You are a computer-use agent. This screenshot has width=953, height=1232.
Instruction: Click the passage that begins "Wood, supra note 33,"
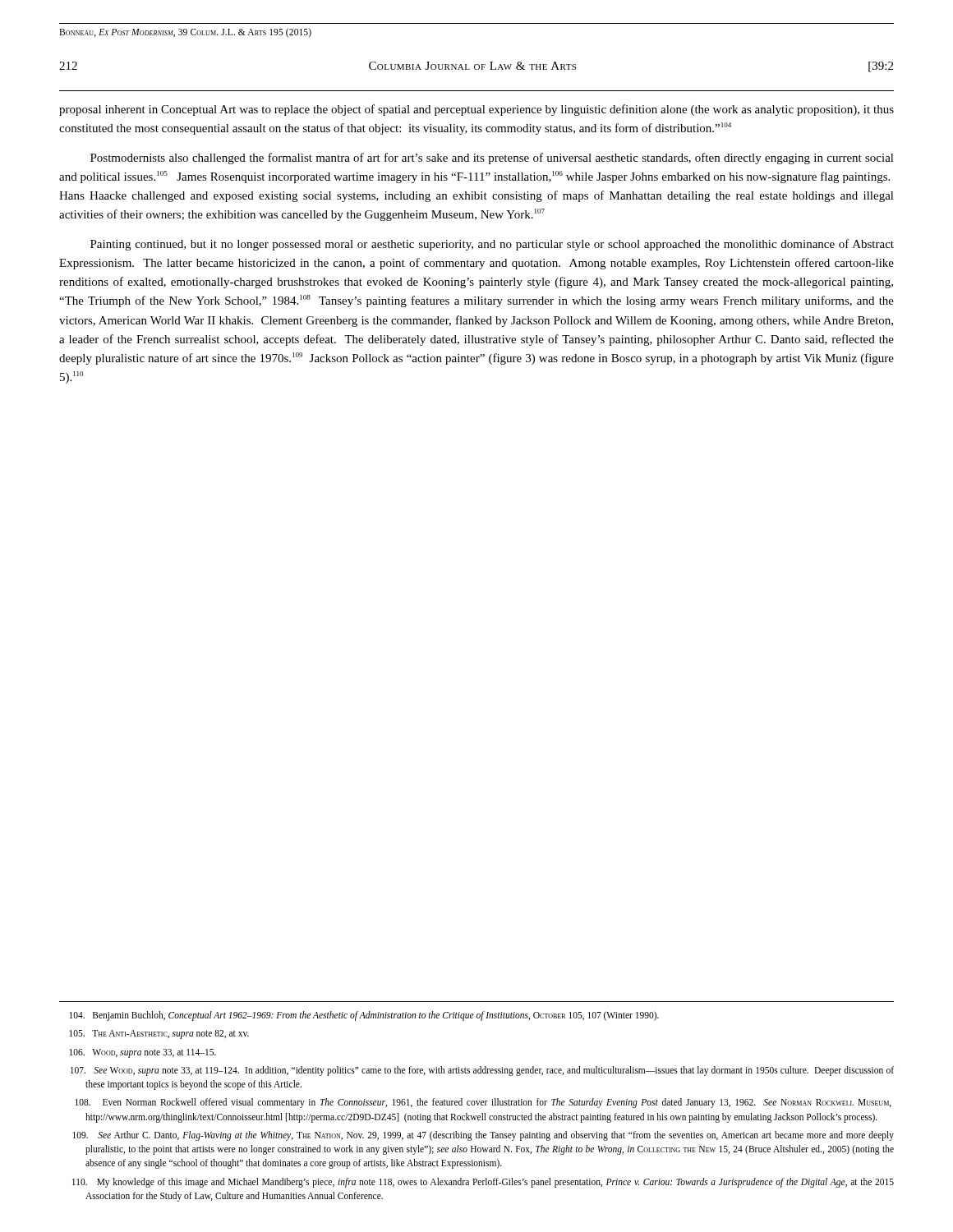click(x=138, y=1052)
